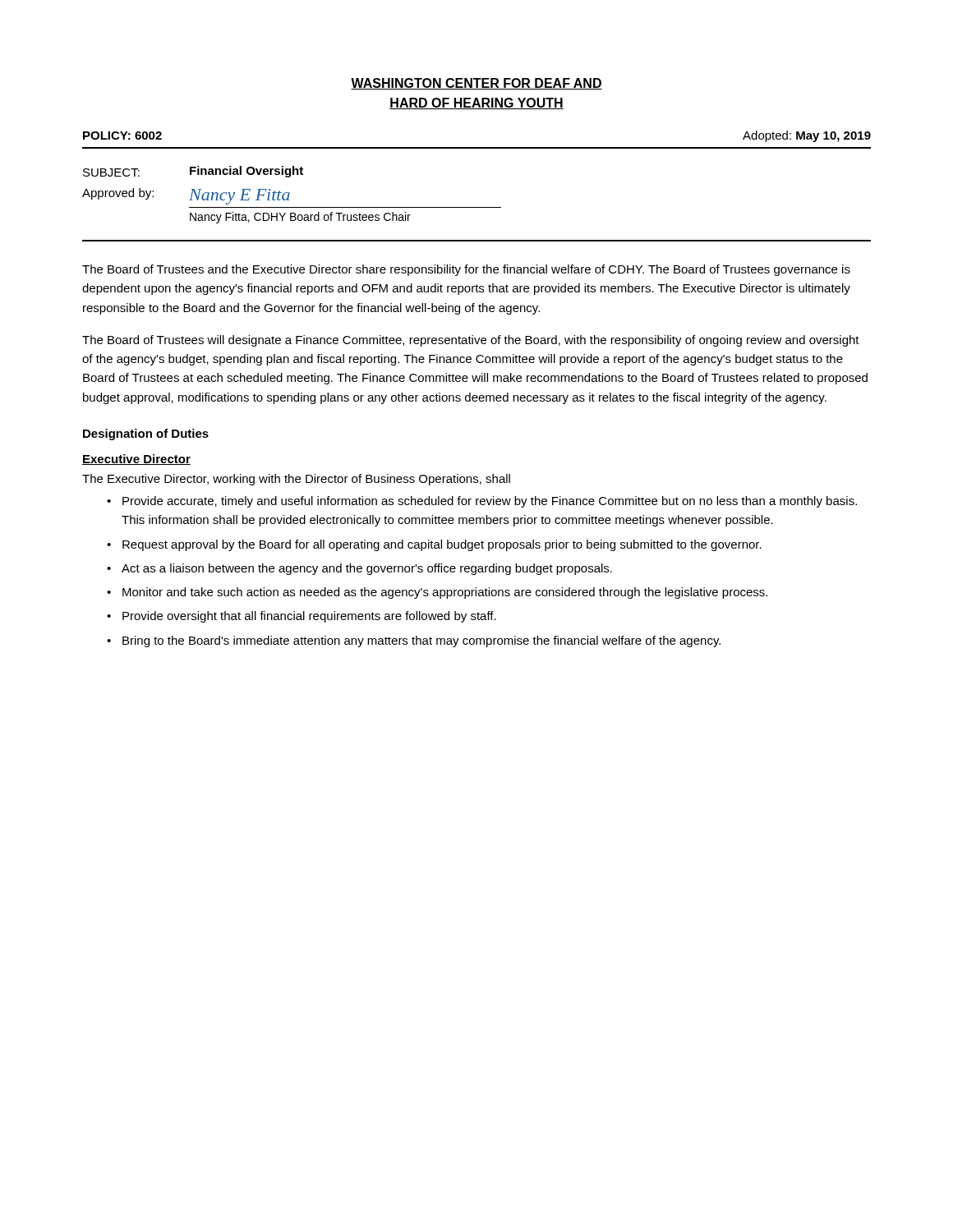
Task: Find the block on this page that starts "Provide accurate, timely"
Action: 490,510
